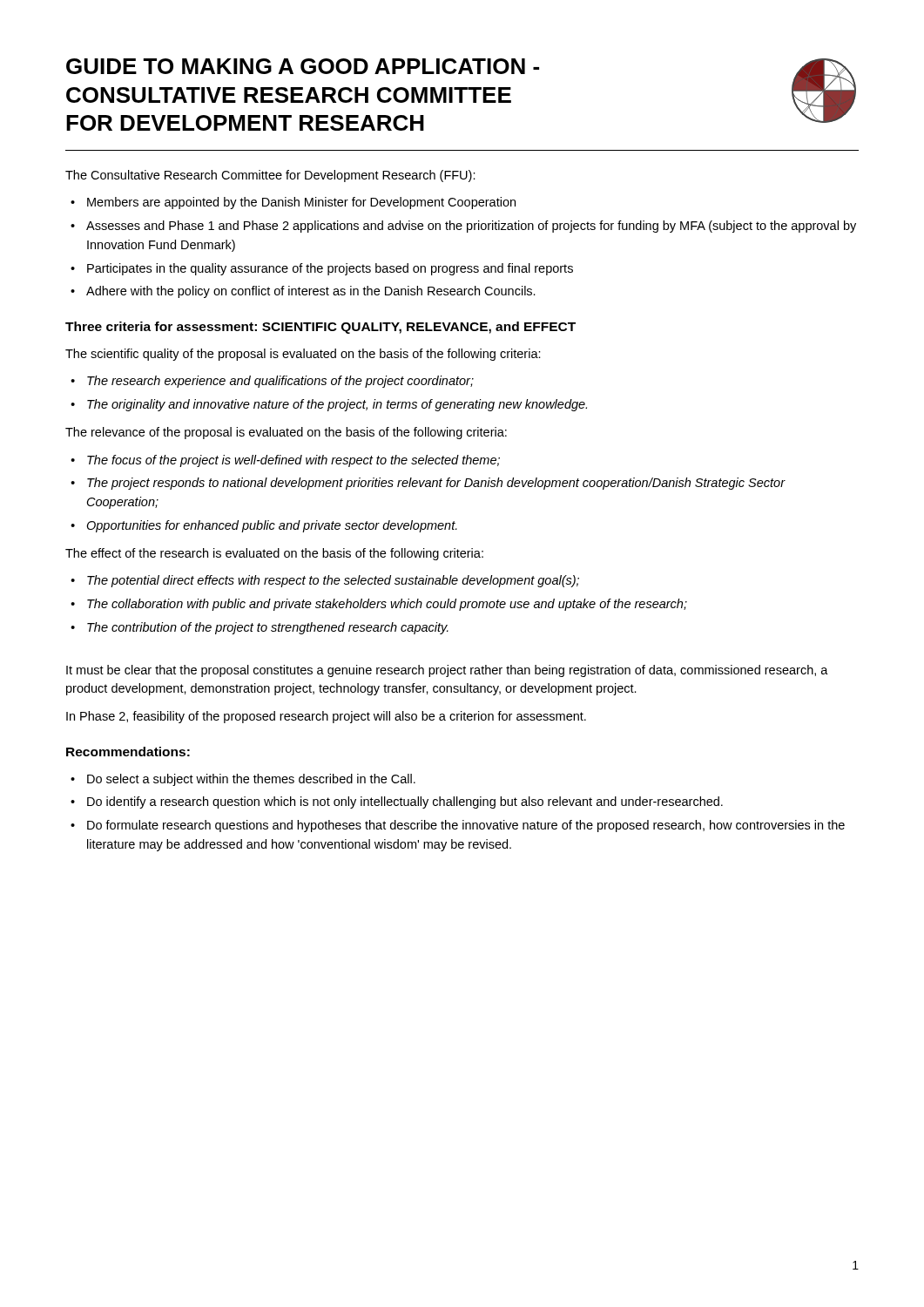Click on the text starting "Do formulate research questions and hypotheses"
Image resolution: width=924 pixels, height=1307 pixels.
pos(466,835)
